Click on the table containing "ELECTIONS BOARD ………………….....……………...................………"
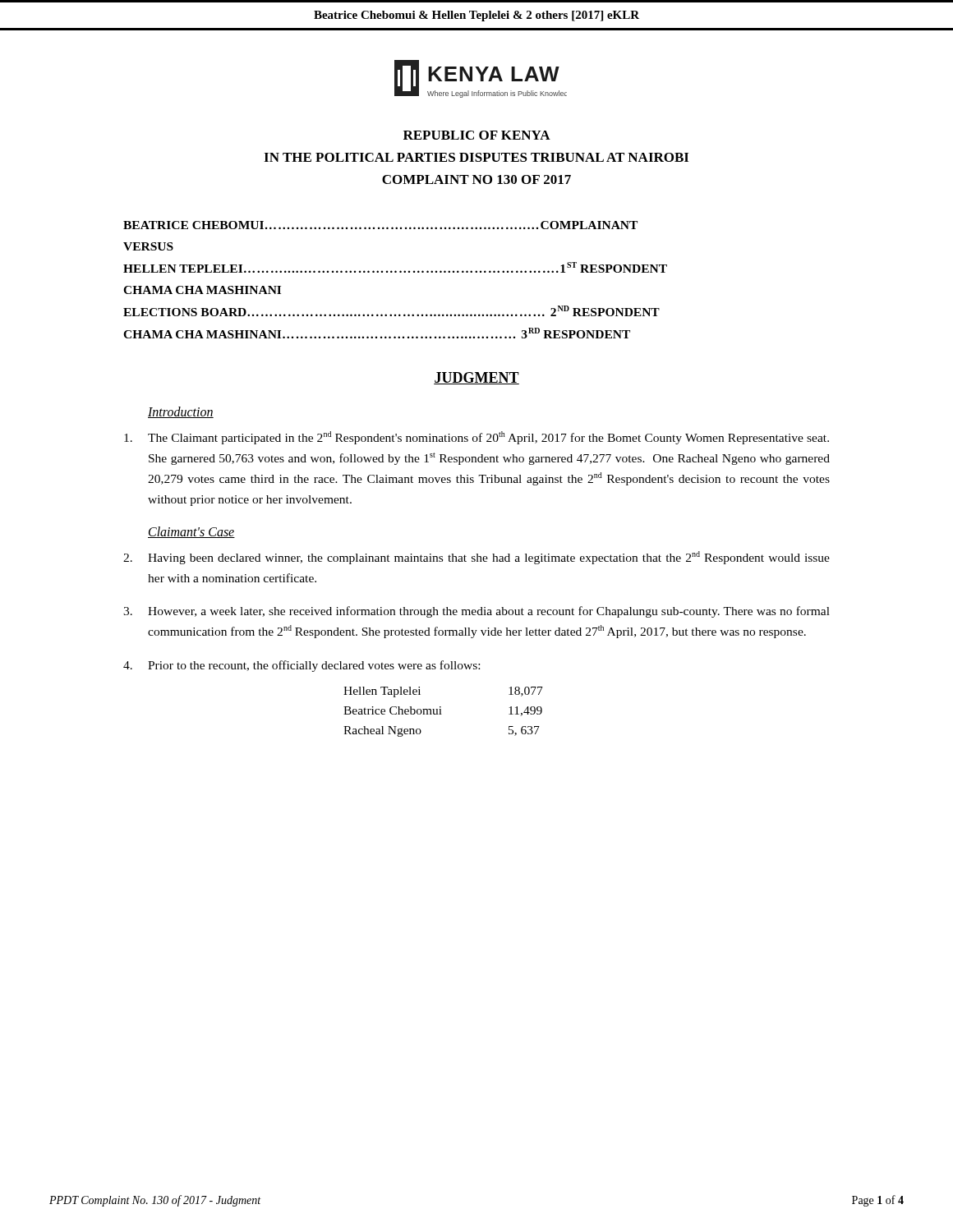953x1232 pixels. tap(476, 279)
